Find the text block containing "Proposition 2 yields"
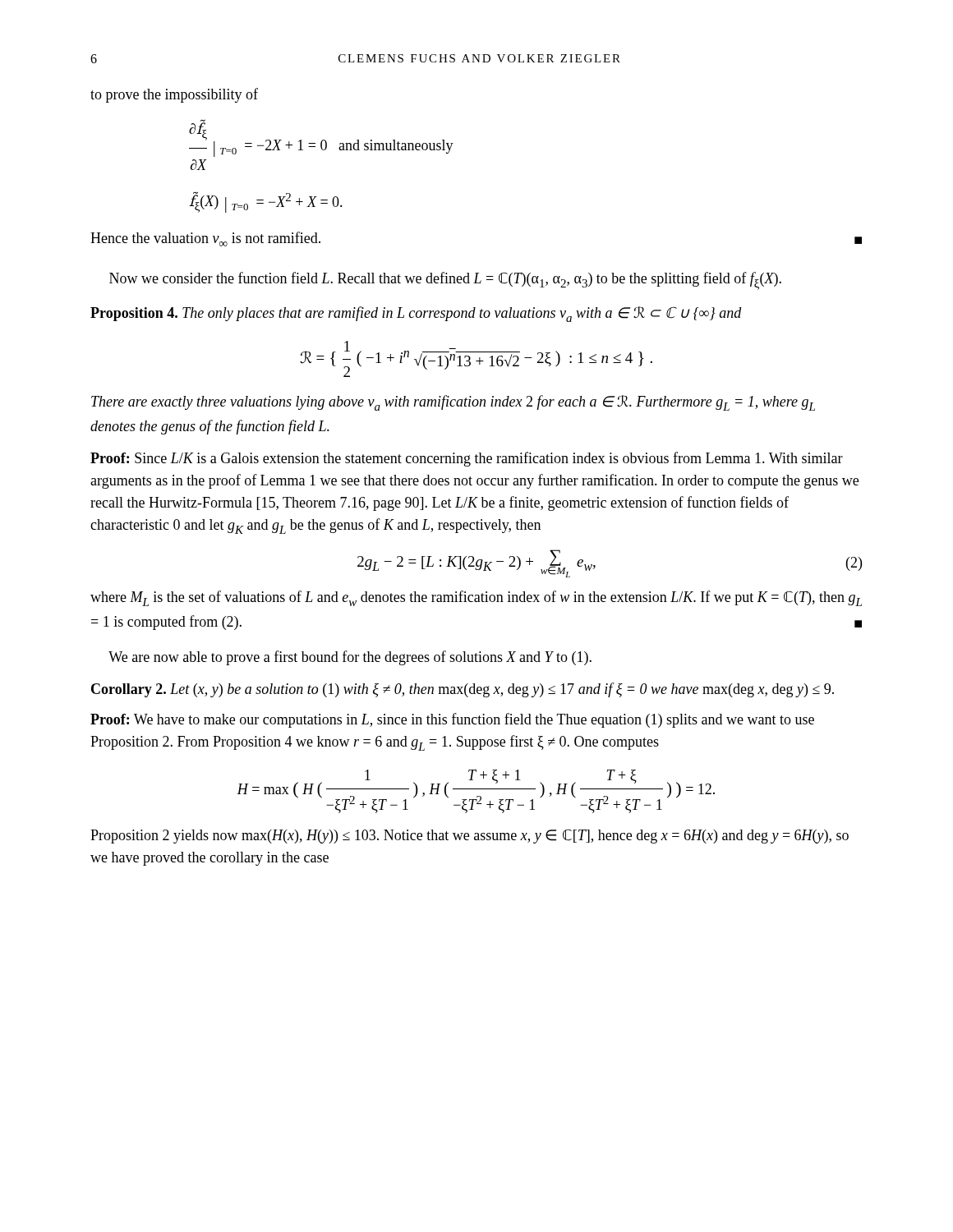Image resolution: width=953 pixels, height=1232 pixels. tap(470, 846)
